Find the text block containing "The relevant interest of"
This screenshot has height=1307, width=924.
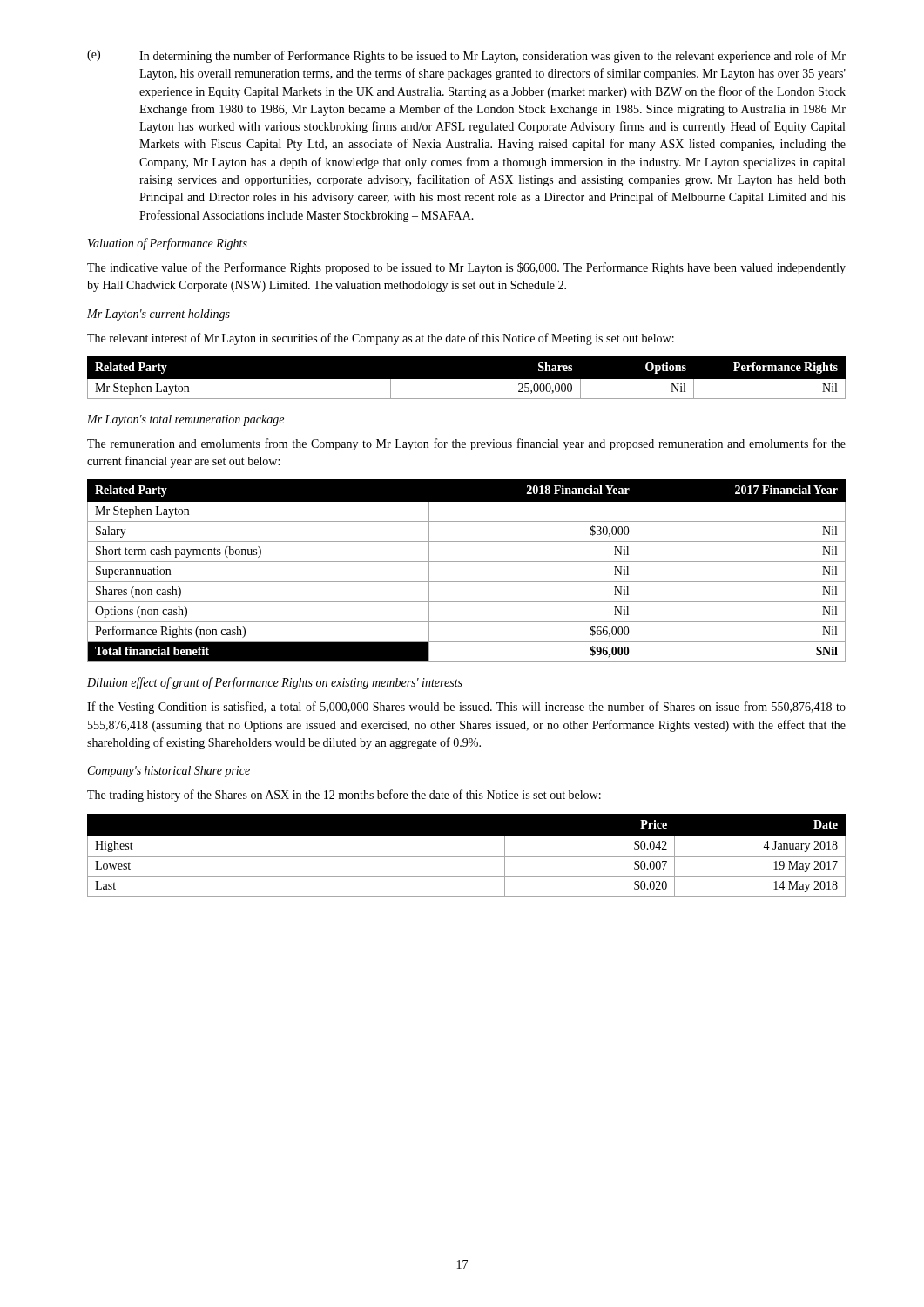pos(381,338)
